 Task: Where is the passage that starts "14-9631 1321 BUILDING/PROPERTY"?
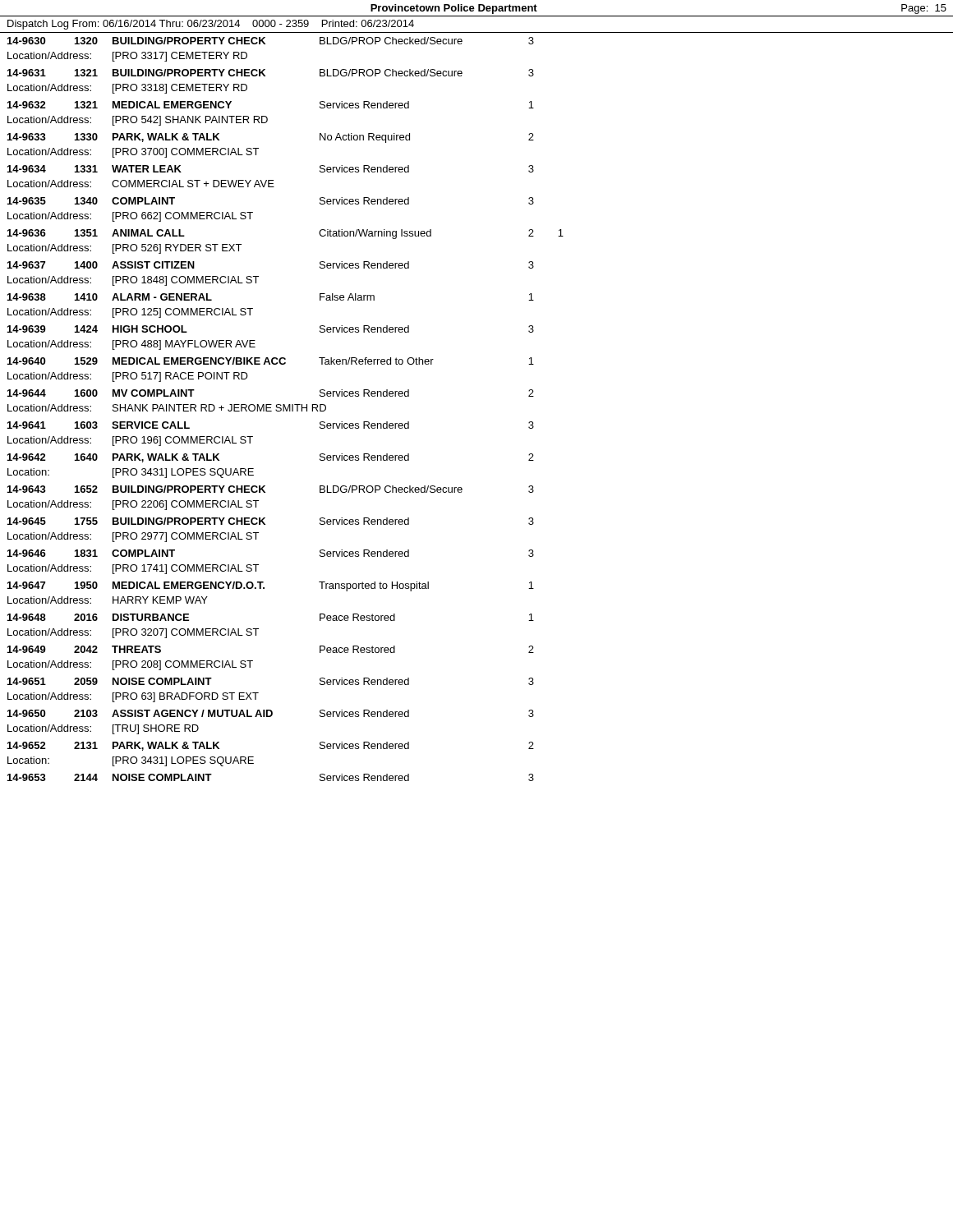pos(273,73)
